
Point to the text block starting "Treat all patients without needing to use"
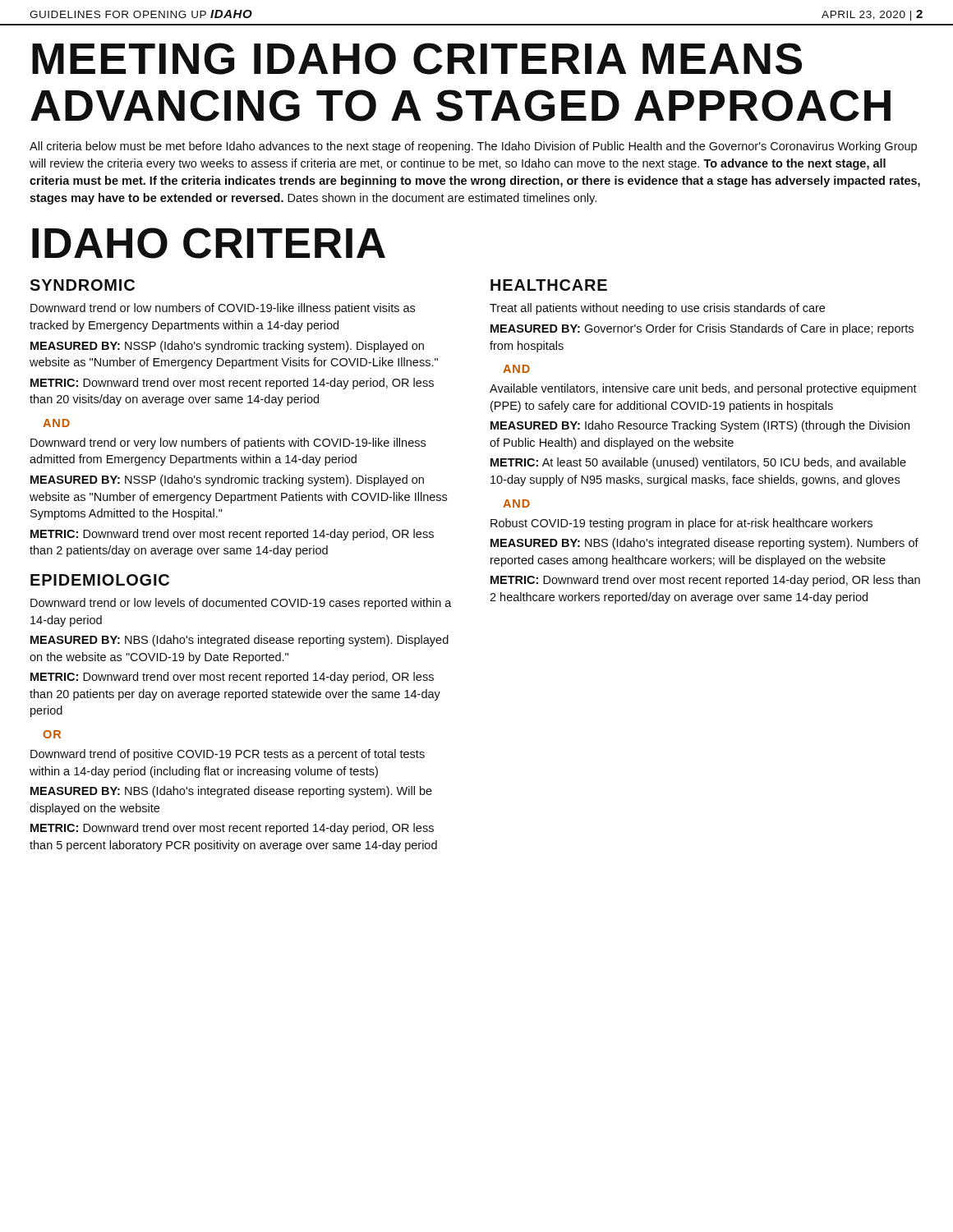707,327
